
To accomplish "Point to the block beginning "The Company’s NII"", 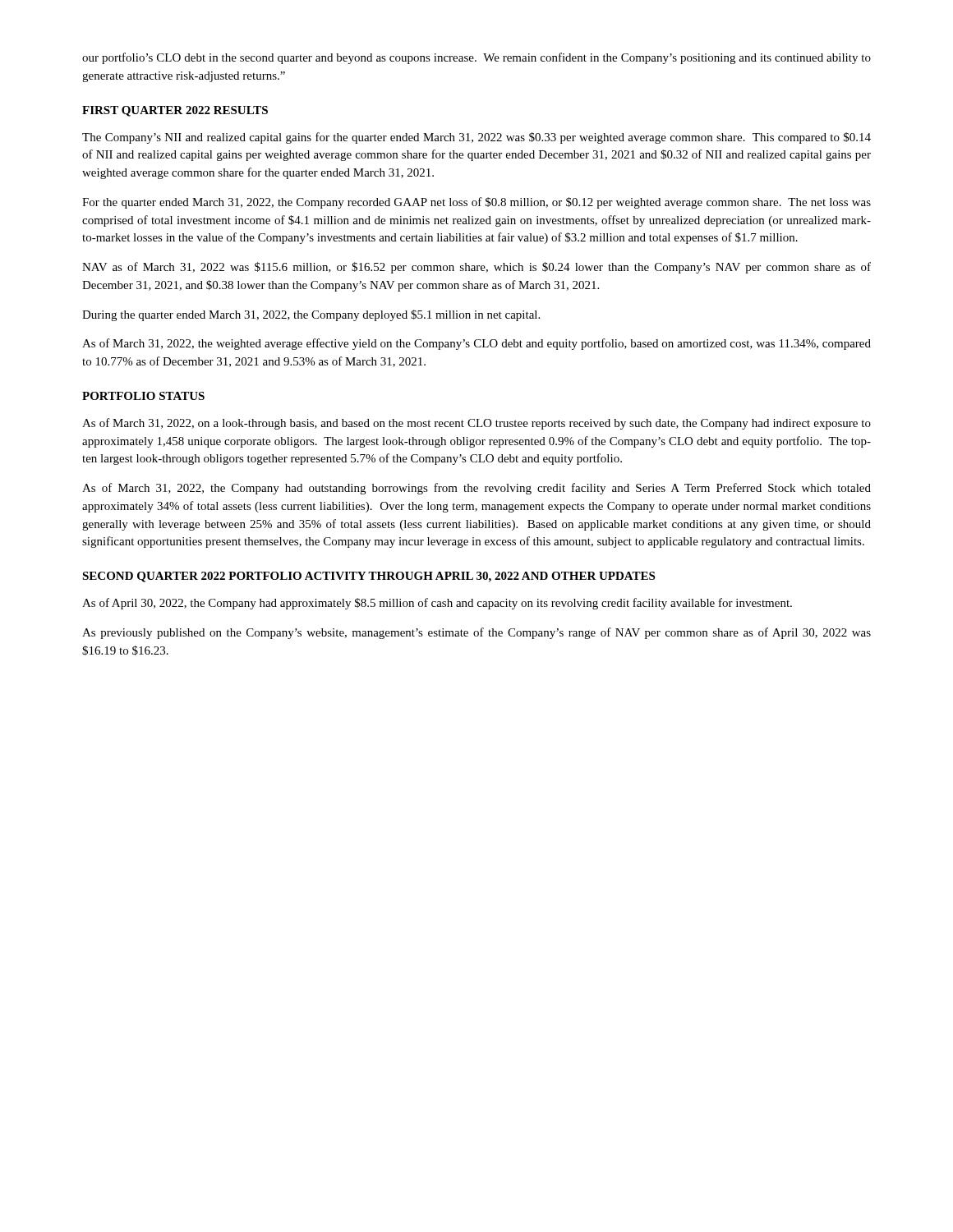I will [x=476, y=155].
